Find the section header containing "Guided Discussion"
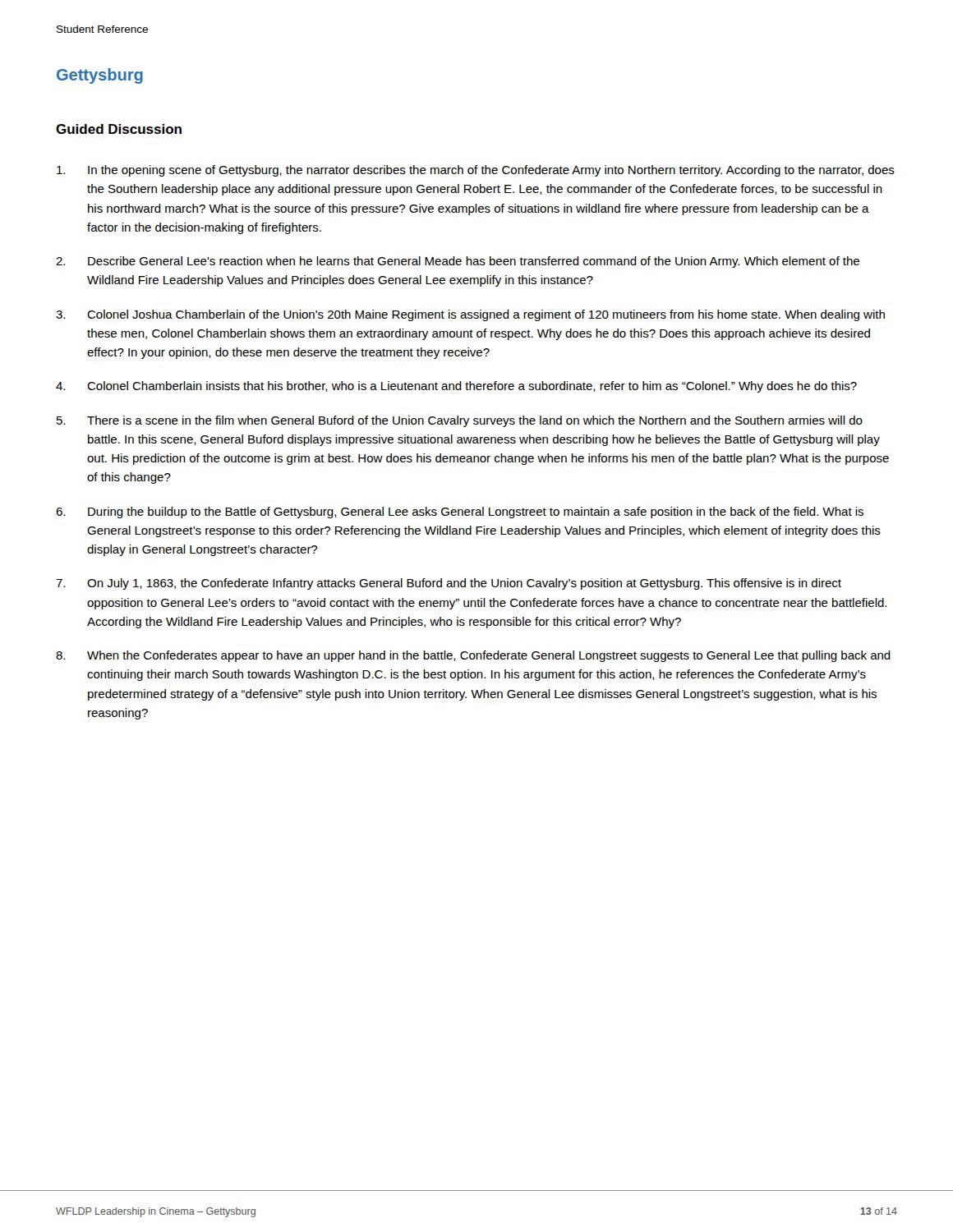Viewport: 953px width, 1232px height. coord(119,129)
